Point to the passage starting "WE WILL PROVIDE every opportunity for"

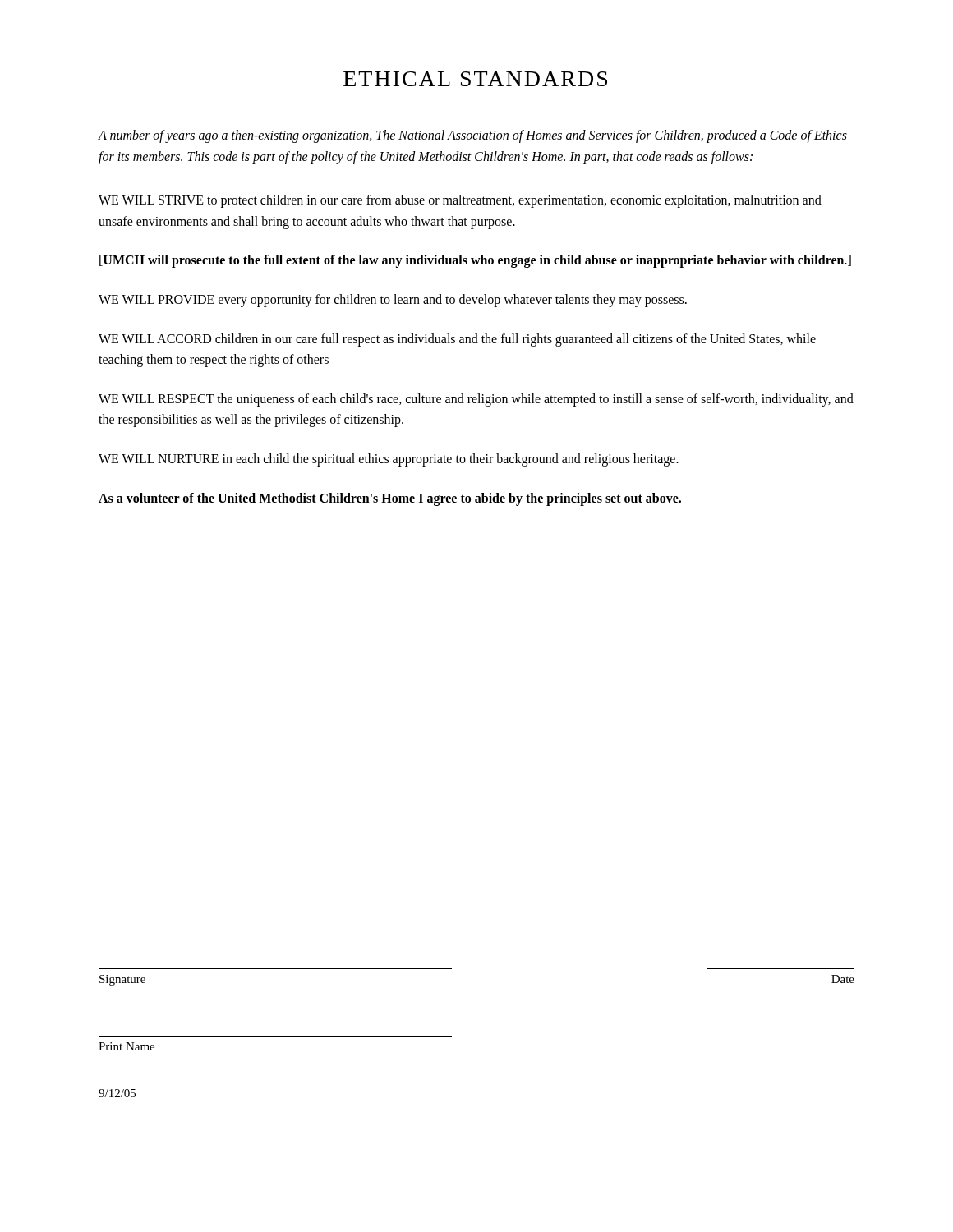393,299
